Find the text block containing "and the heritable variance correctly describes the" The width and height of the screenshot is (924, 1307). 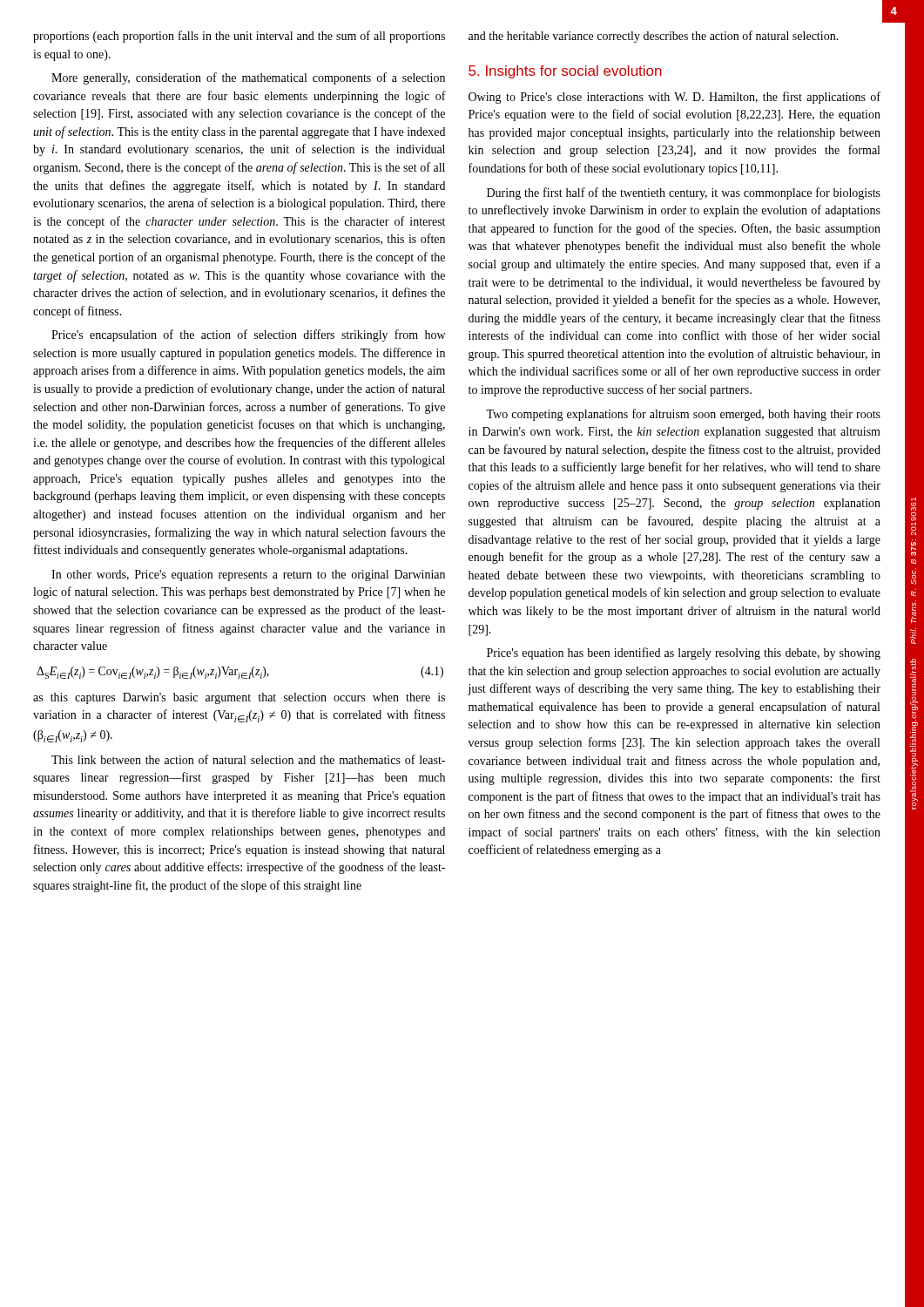pos(674,37)
